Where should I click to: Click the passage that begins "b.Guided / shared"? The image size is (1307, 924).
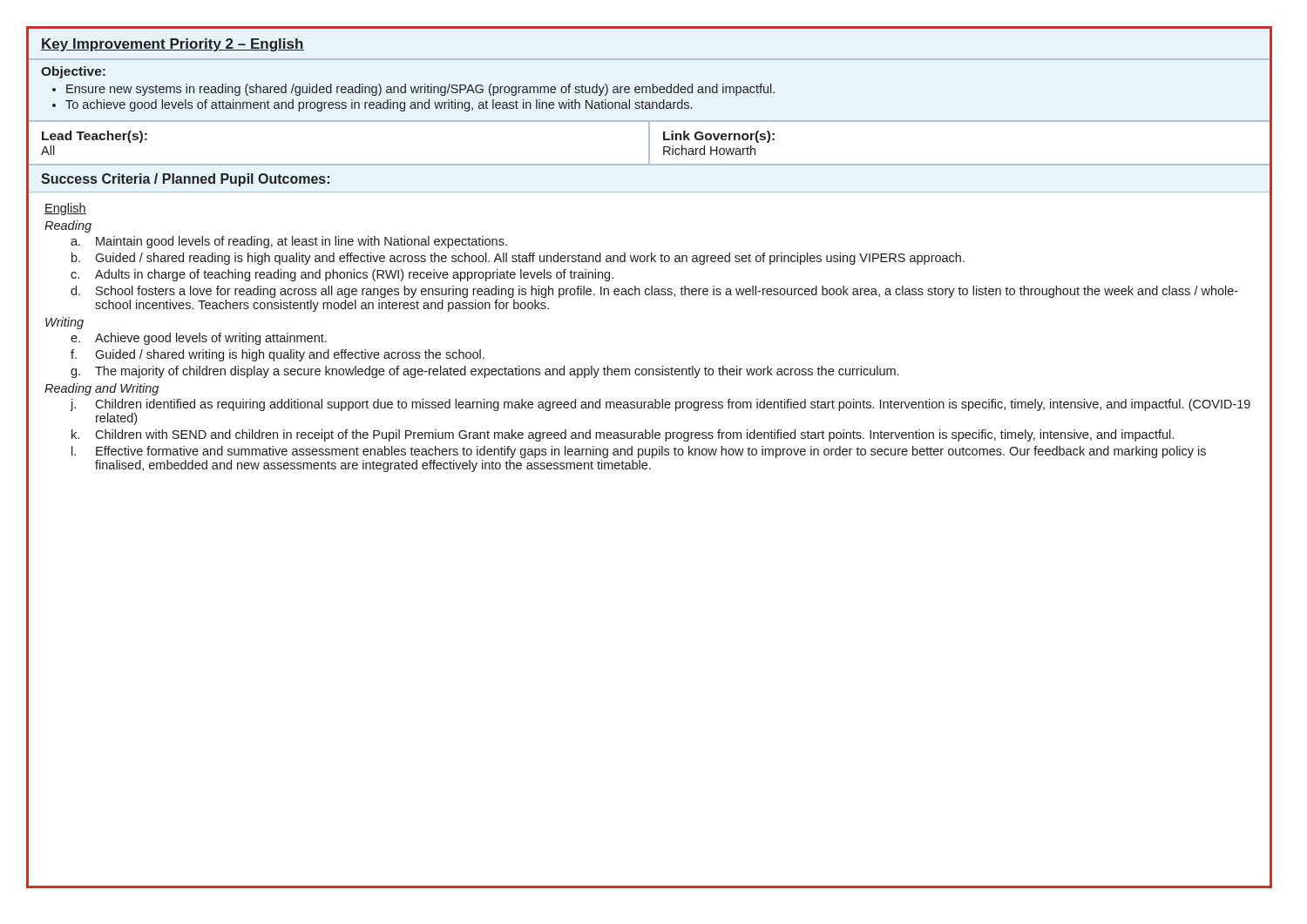pos(662,258)
